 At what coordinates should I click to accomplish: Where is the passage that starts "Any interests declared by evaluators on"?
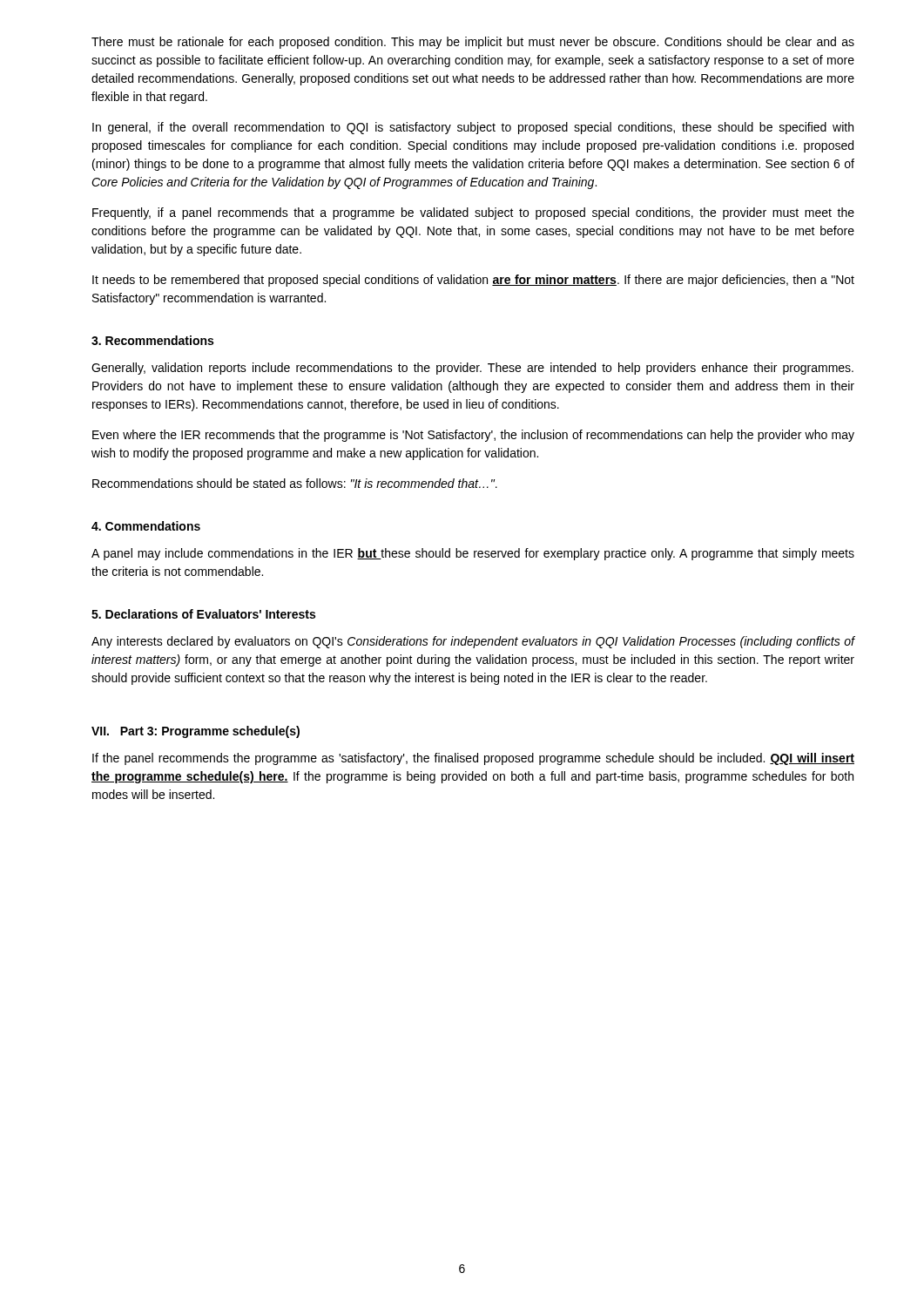pyautogui.click(x=473, y=660)
